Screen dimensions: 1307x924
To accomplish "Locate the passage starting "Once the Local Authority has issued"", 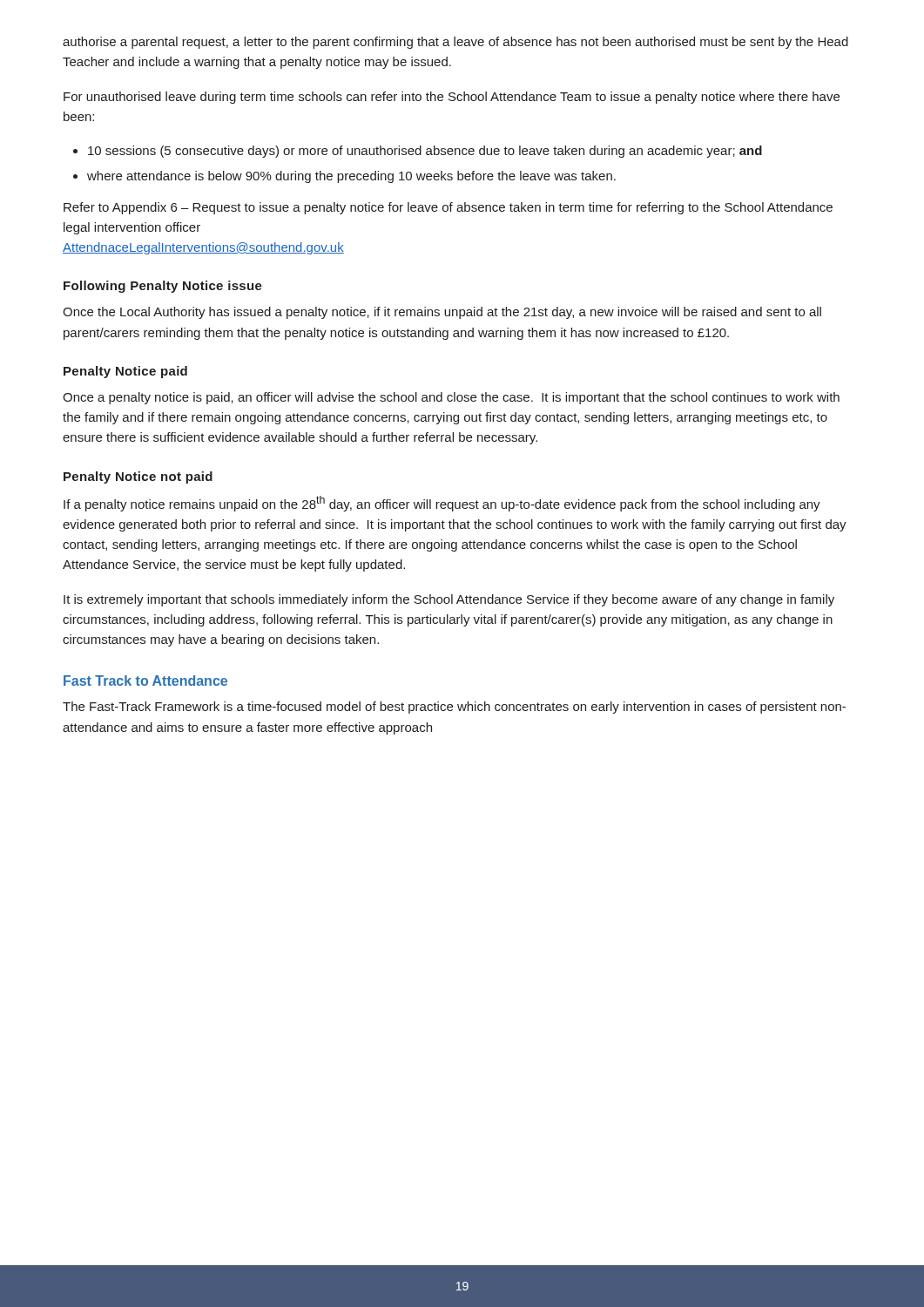I will 442,322.
